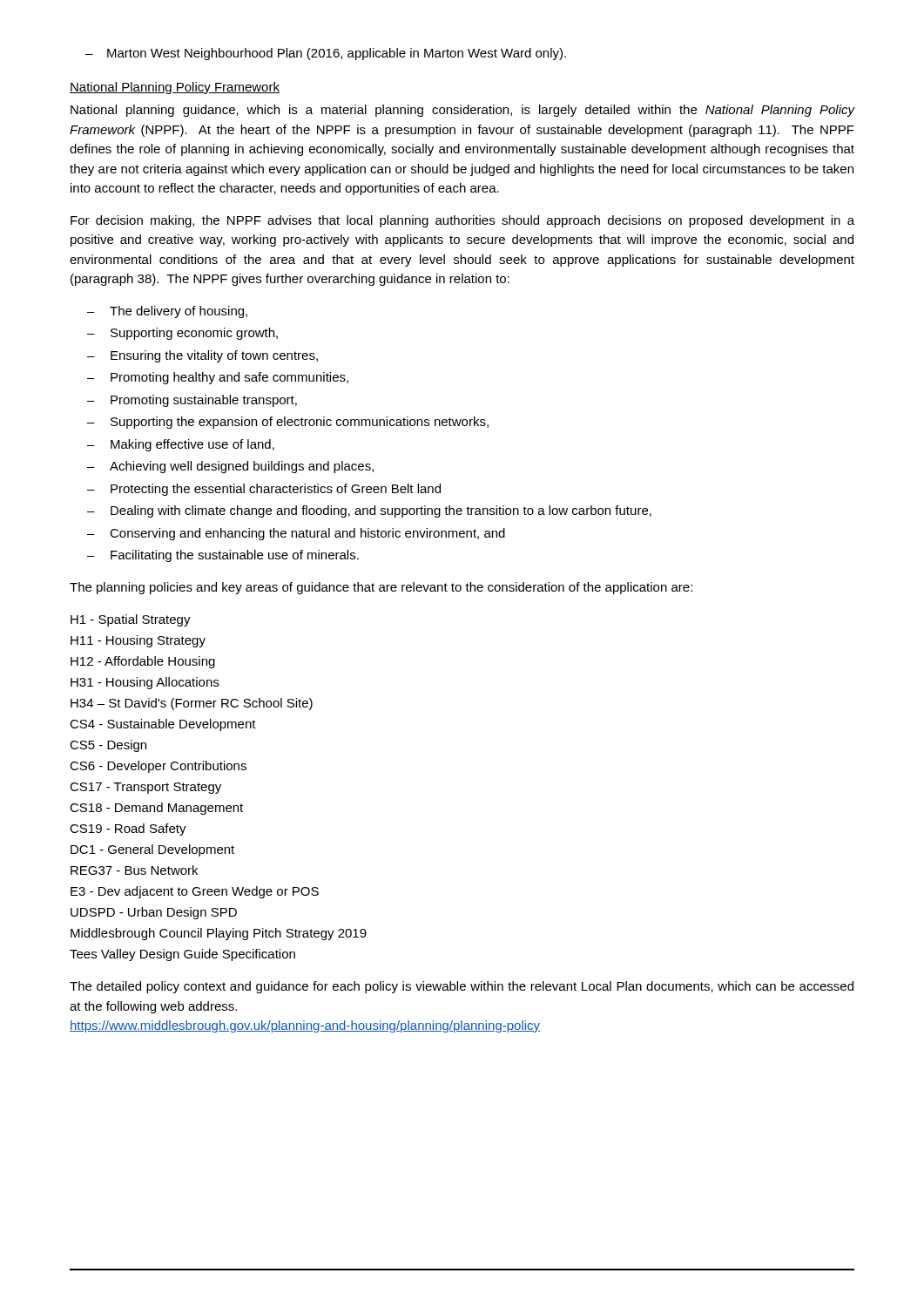Locate the block of text that opens with "The detailed policy context and"
The width and height of the screenshot is (924, 1307).
click(x=462, y=987)
